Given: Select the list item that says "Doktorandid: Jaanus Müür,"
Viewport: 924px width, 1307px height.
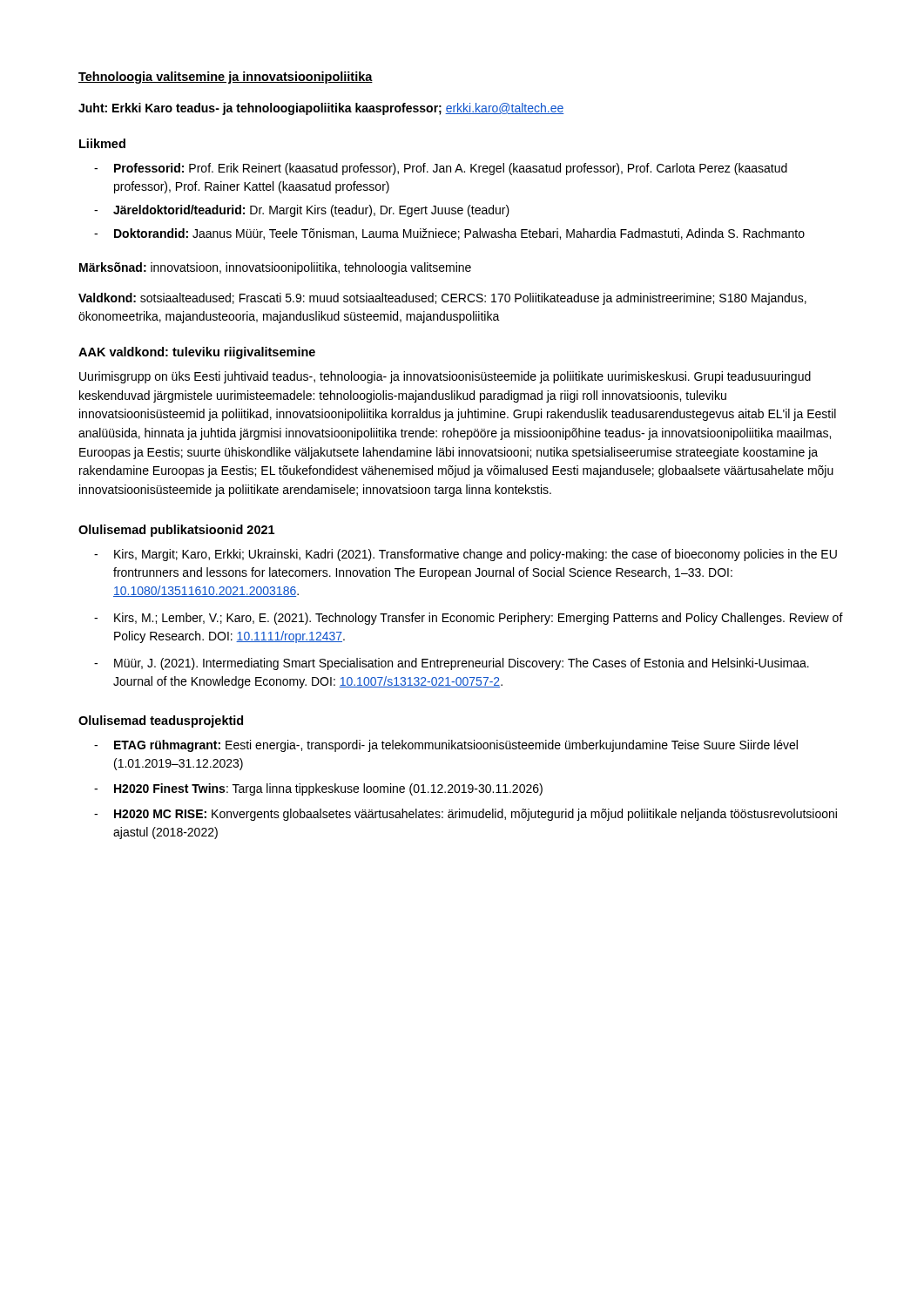Looking at the screenshot, I should click(x=459, y=233).
